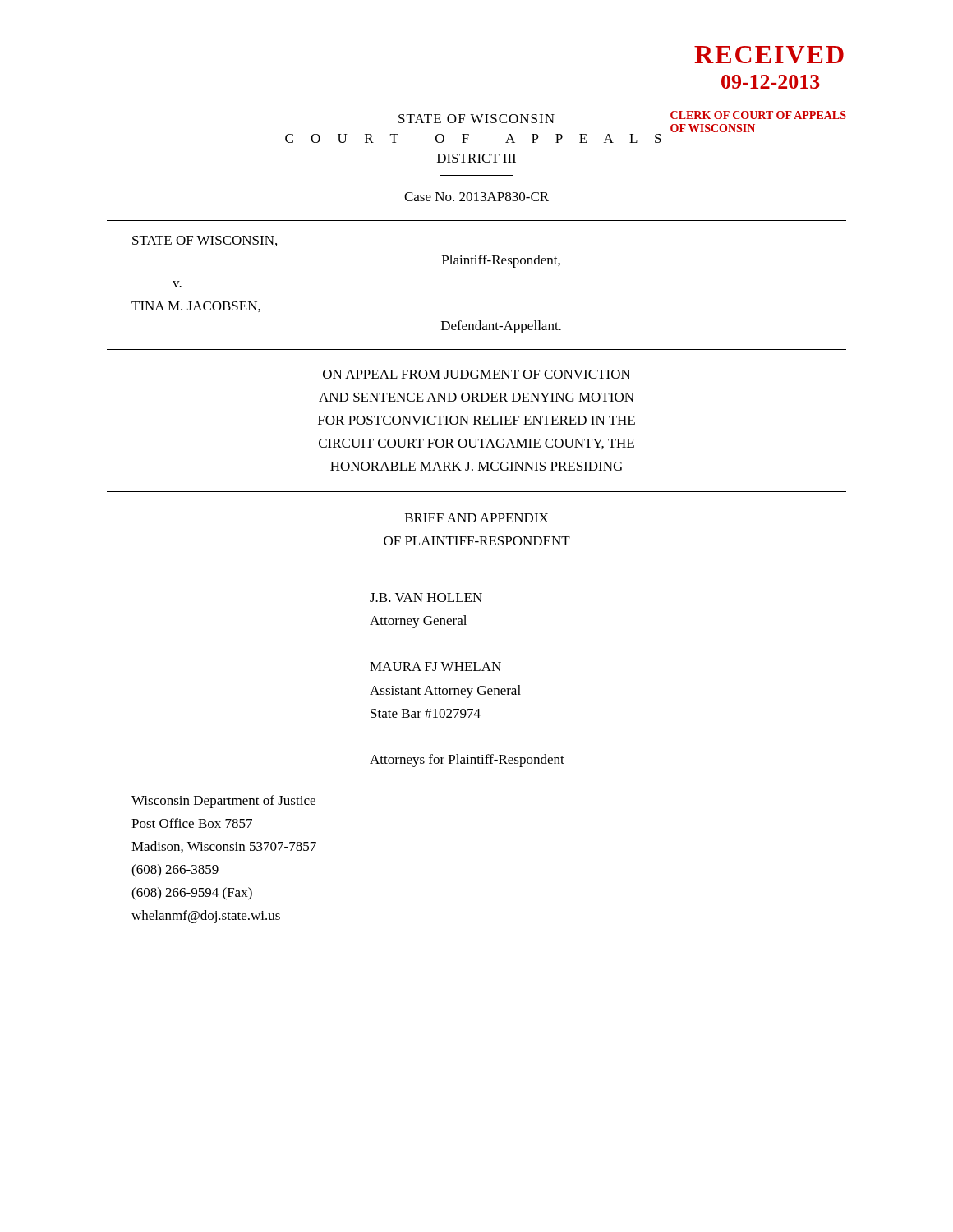This screenshot has width=953, height=1232.
Task: Find the block starting "ON APPEAL FROM"
Action: pos(476,420)
